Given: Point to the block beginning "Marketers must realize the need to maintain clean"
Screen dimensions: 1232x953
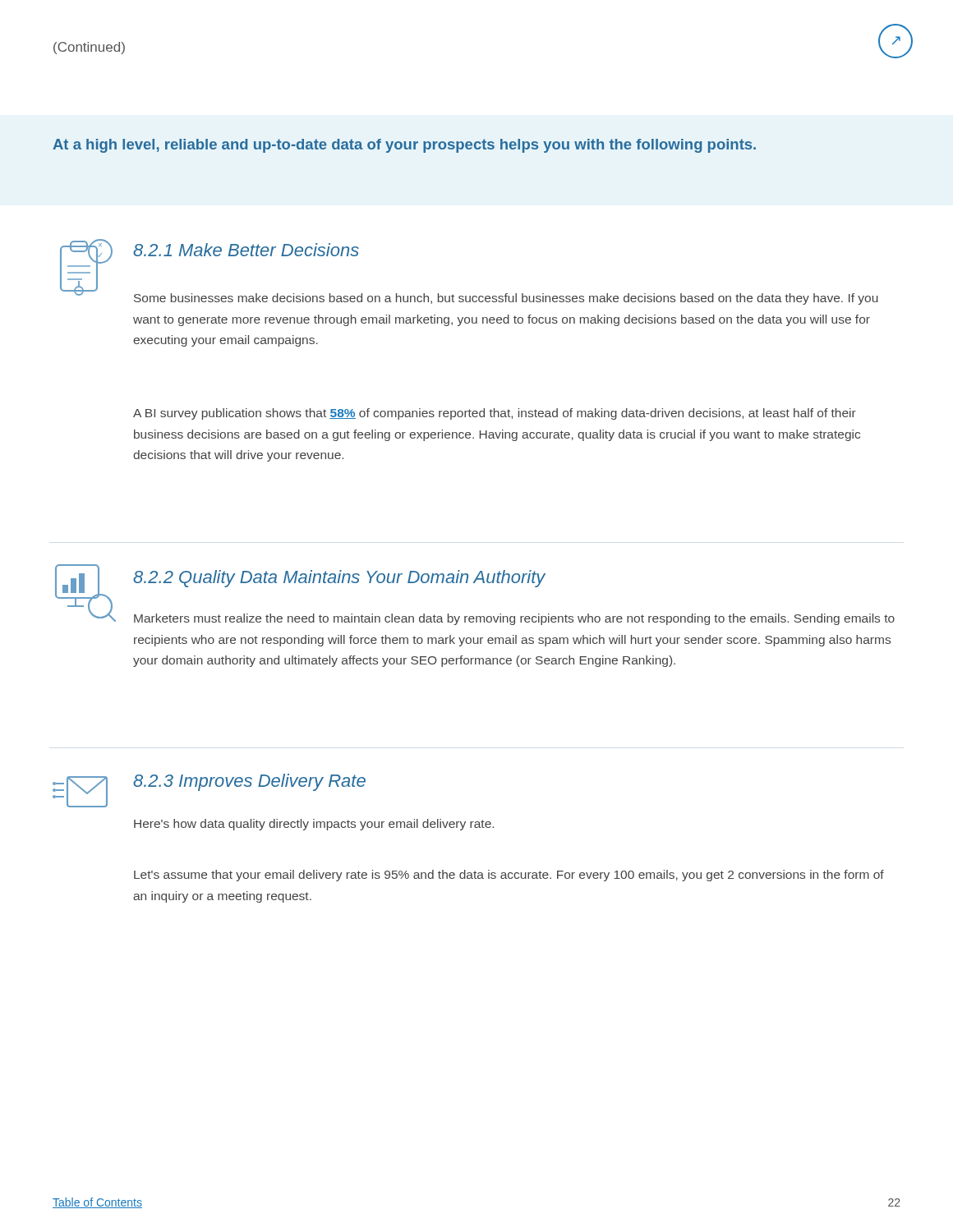Looking at the screenshot, I should tap(514, 639).
